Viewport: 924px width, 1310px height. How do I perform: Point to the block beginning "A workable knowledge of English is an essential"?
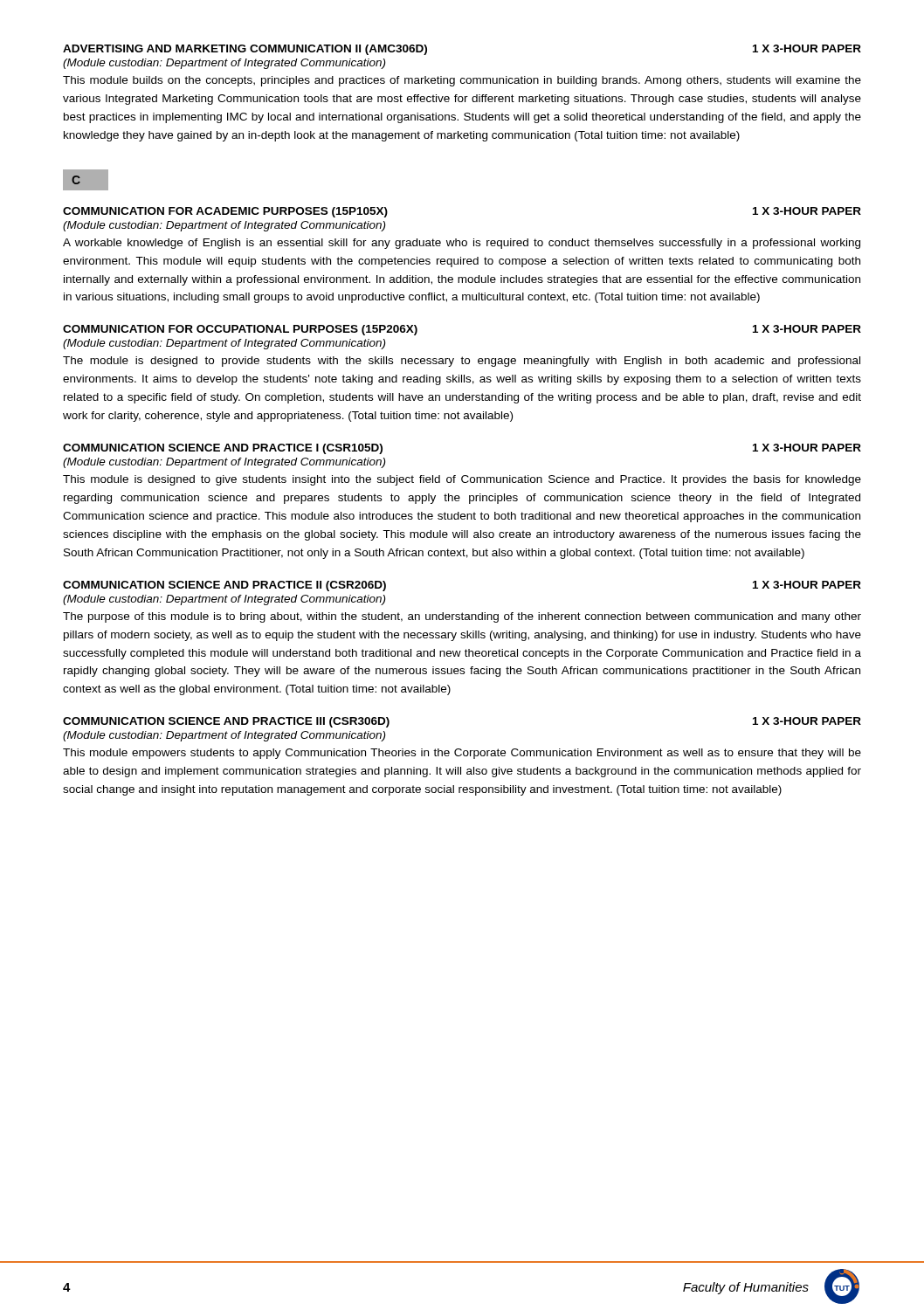pyautogui.click(x=462, y=269)
